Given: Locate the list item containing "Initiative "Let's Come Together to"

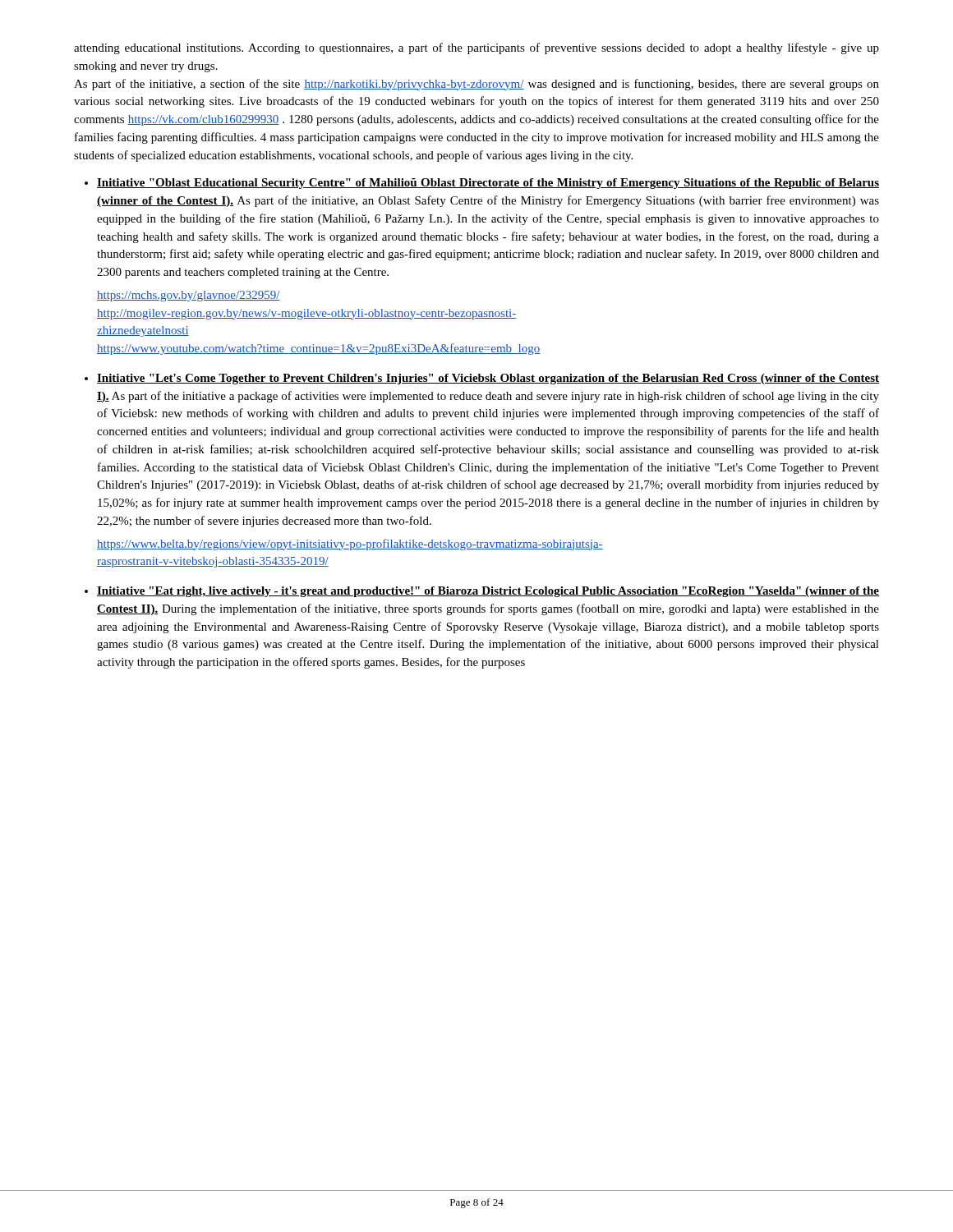Looking at the screenshot, I should [x=488, y=471].
